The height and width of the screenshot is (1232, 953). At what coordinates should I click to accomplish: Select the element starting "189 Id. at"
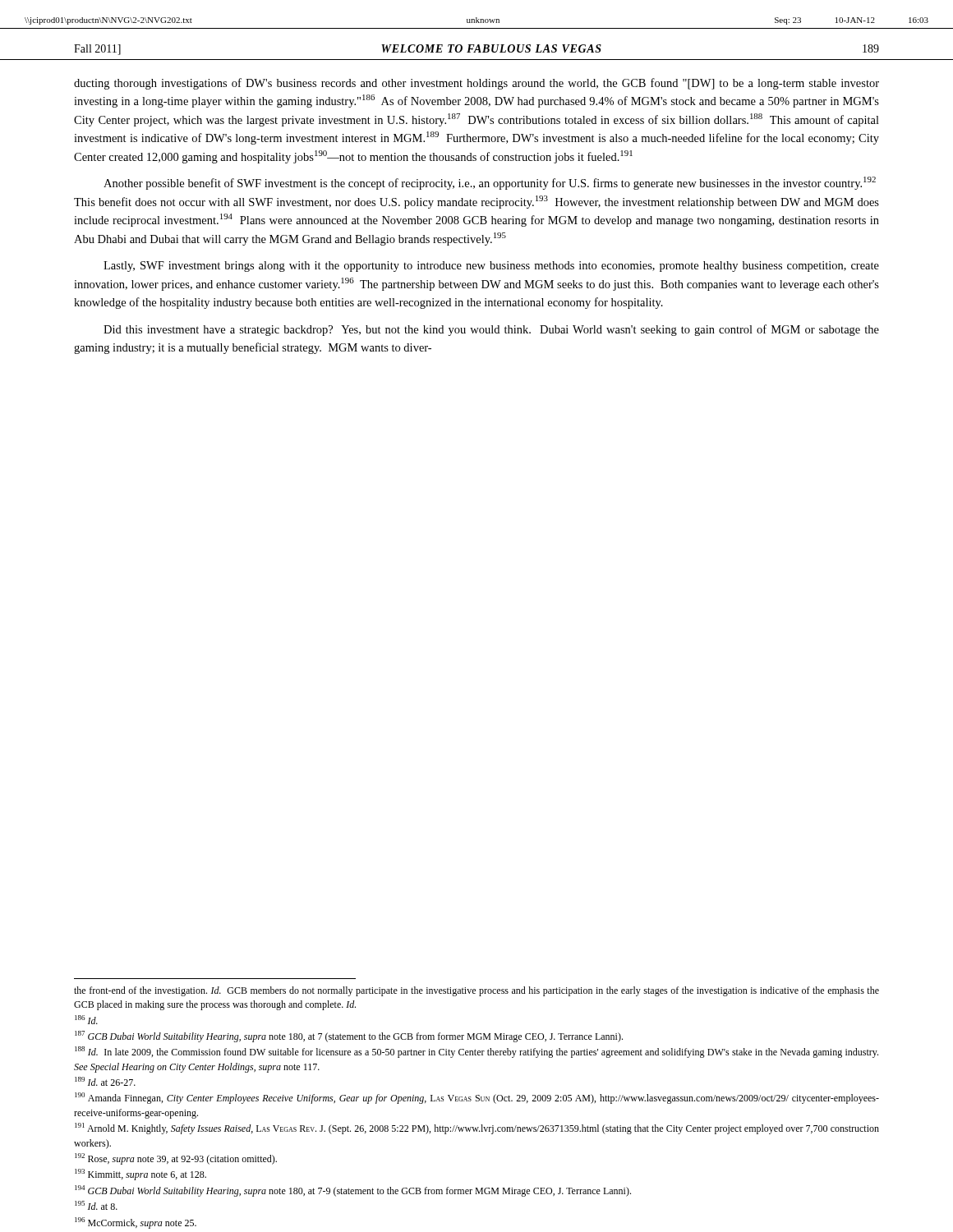tap(105, 1082)
